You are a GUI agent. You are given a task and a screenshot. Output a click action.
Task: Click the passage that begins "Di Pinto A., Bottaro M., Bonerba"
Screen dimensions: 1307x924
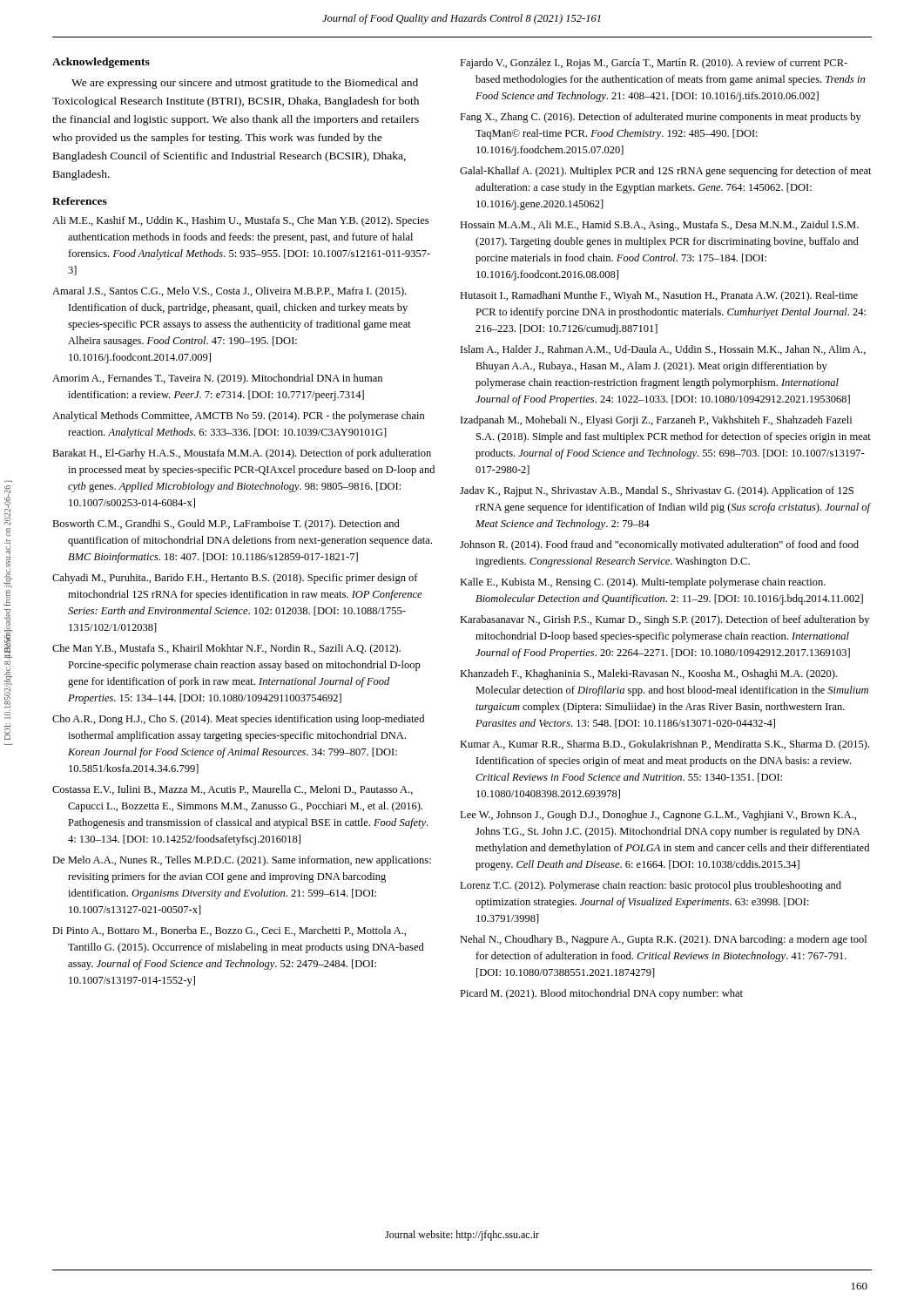pyautogui.click(x=238, y=955)
